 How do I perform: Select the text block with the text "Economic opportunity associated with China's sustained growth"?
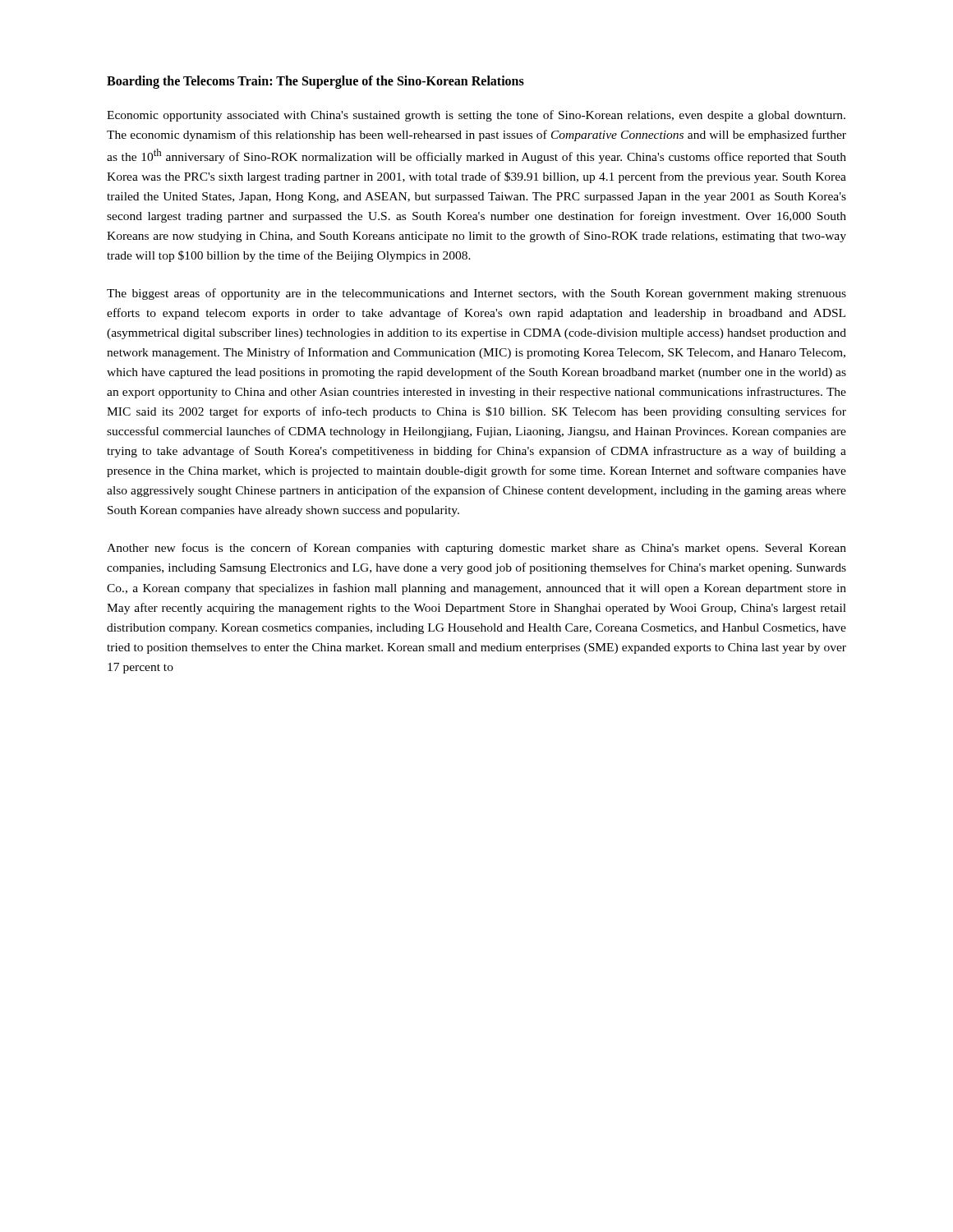click(476, 185)
